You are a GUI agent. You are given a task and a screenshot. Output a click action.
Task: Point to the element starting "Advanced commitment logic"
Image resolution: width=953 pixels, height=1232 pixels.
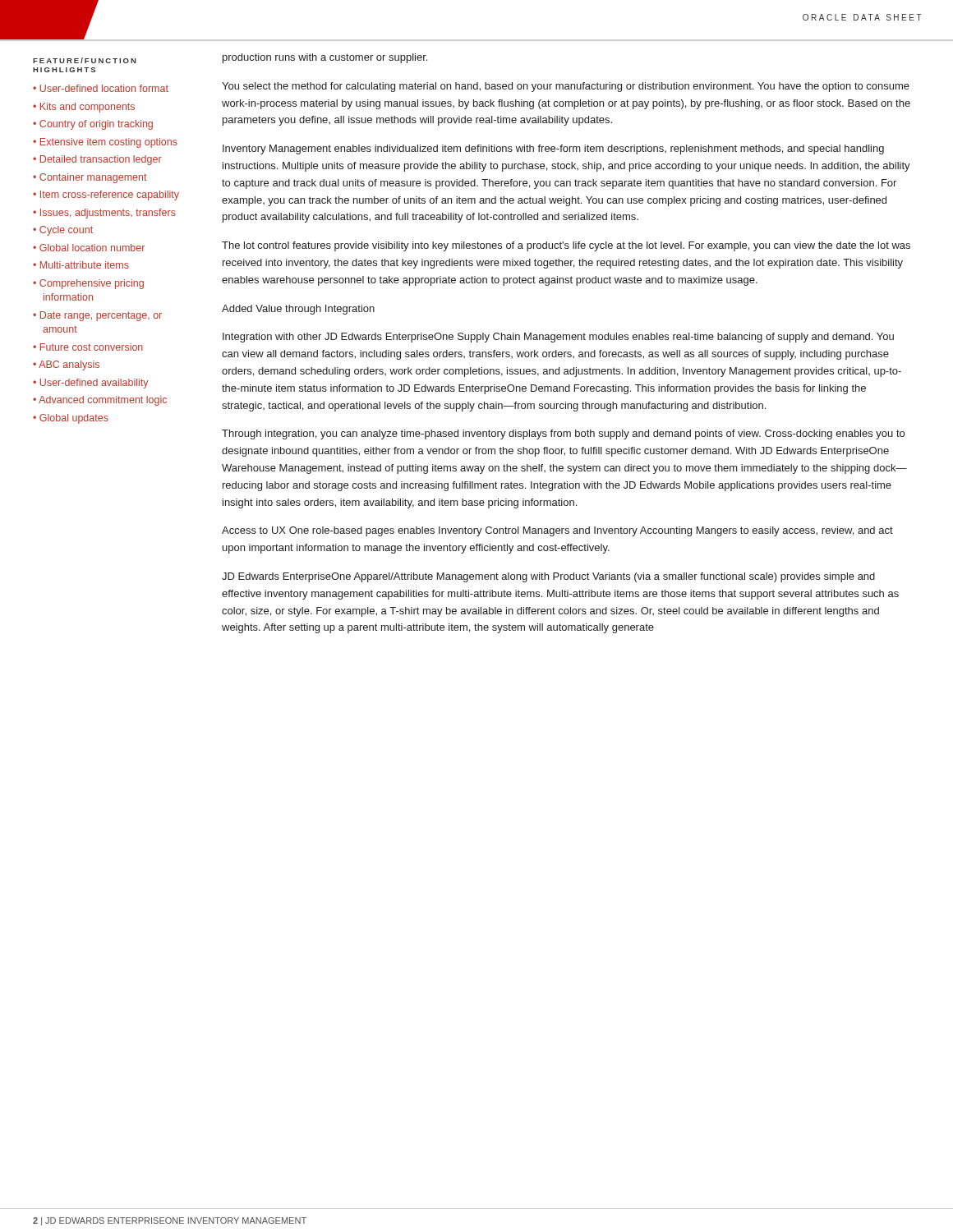(103, 400)
